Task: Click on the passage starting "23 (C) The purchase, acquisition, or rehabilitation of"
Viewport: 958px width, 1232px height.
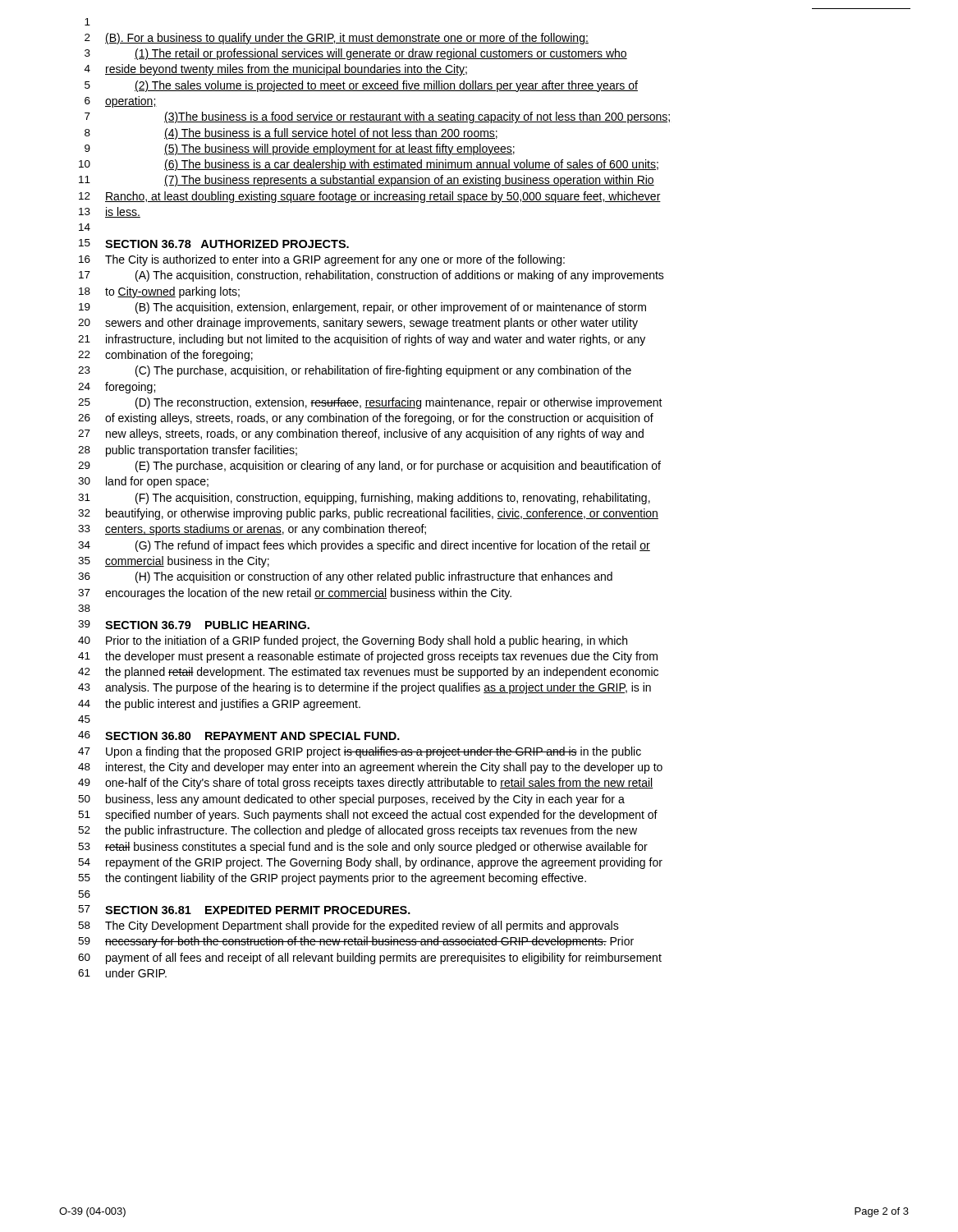Action: click(x=484, y=379)
